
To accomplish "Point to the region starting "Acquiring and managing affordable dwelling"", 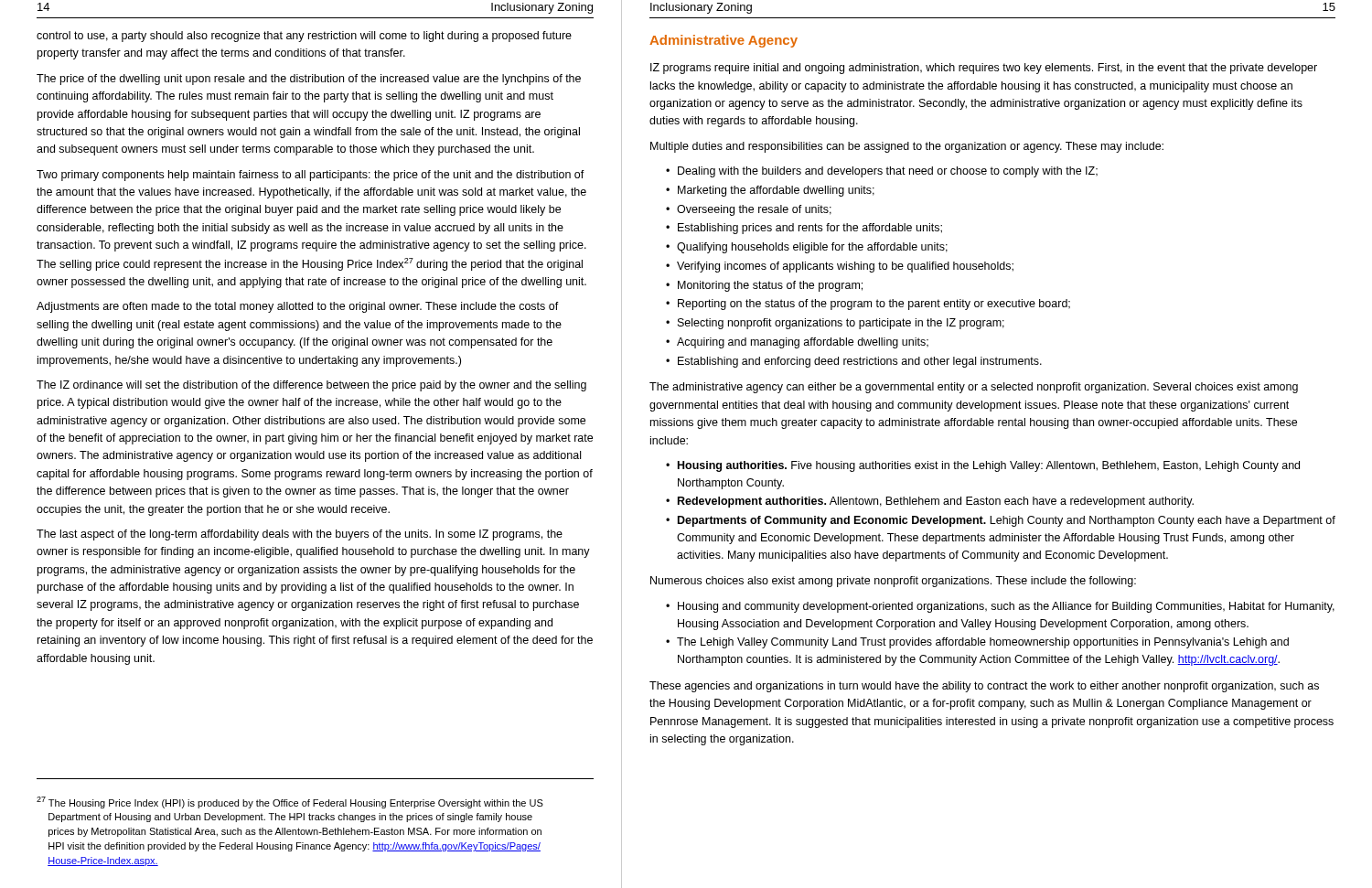I will [803, 342].
